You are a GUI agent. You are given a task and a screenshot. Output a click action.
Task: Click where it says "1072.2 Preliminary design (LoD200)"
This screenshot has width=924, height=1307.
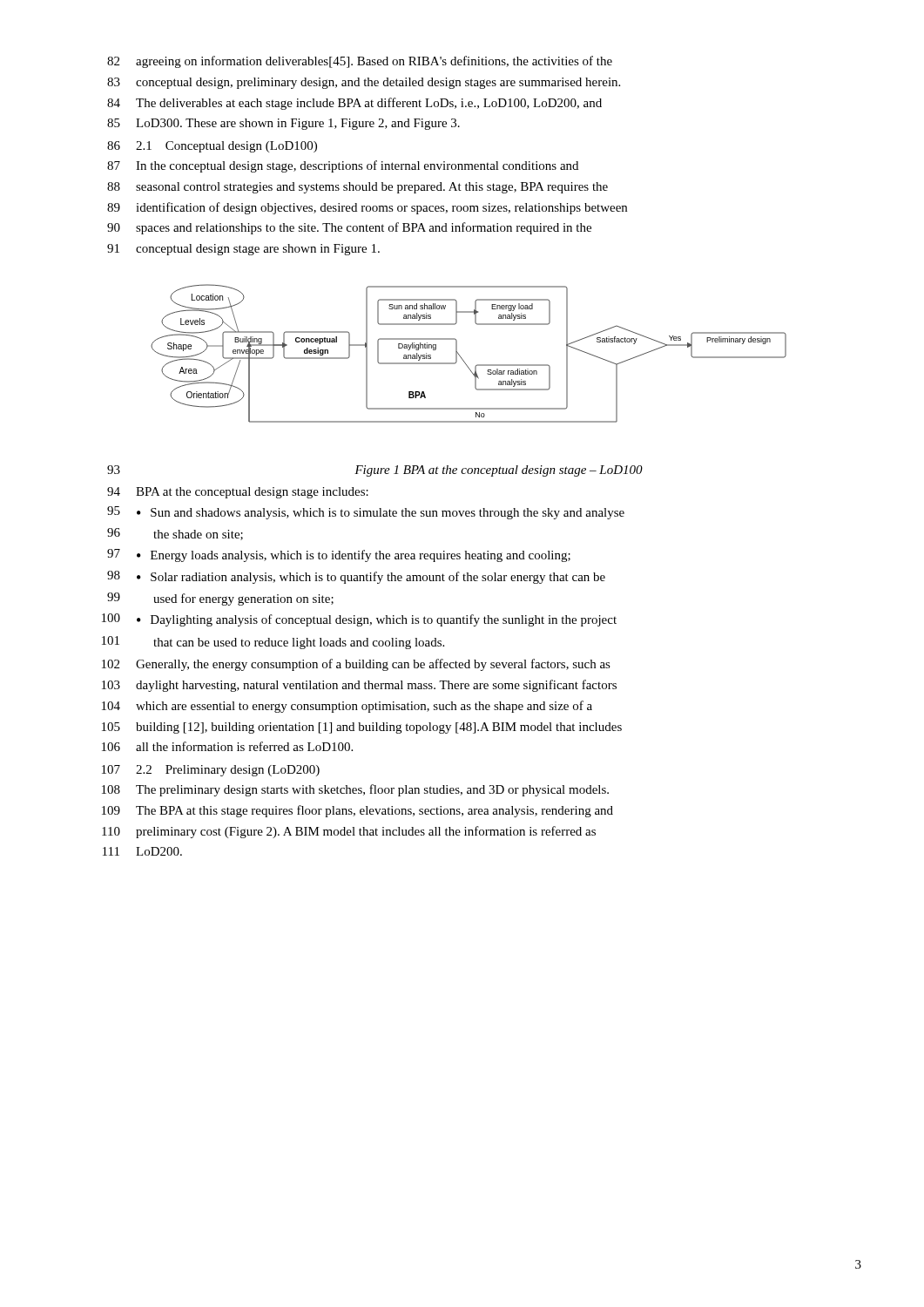pos(211,771)
